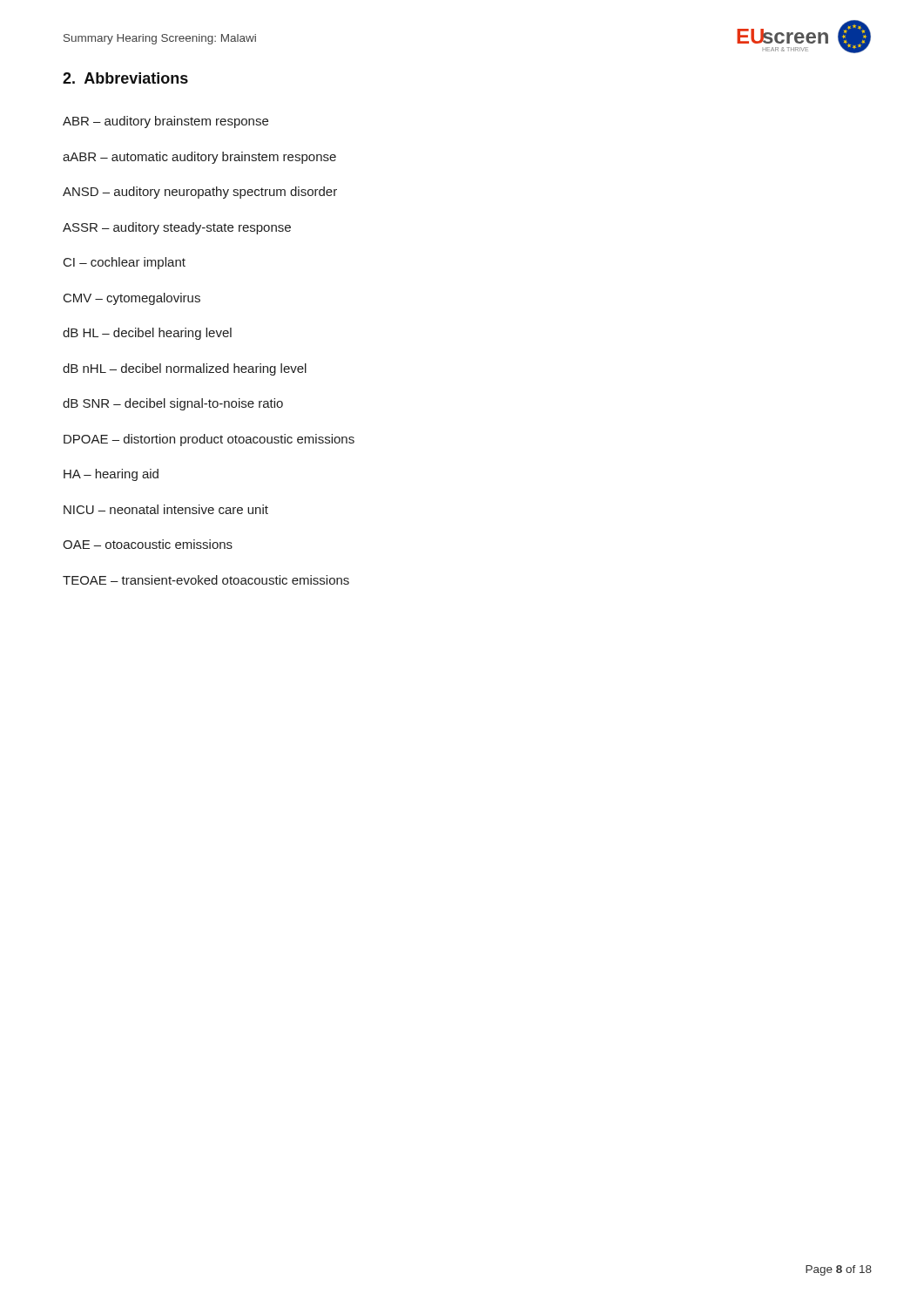Select the list item with the text "ASSR – auditory"
The width and height of the screenshot is (924, 1307).
tap(177, 227)
